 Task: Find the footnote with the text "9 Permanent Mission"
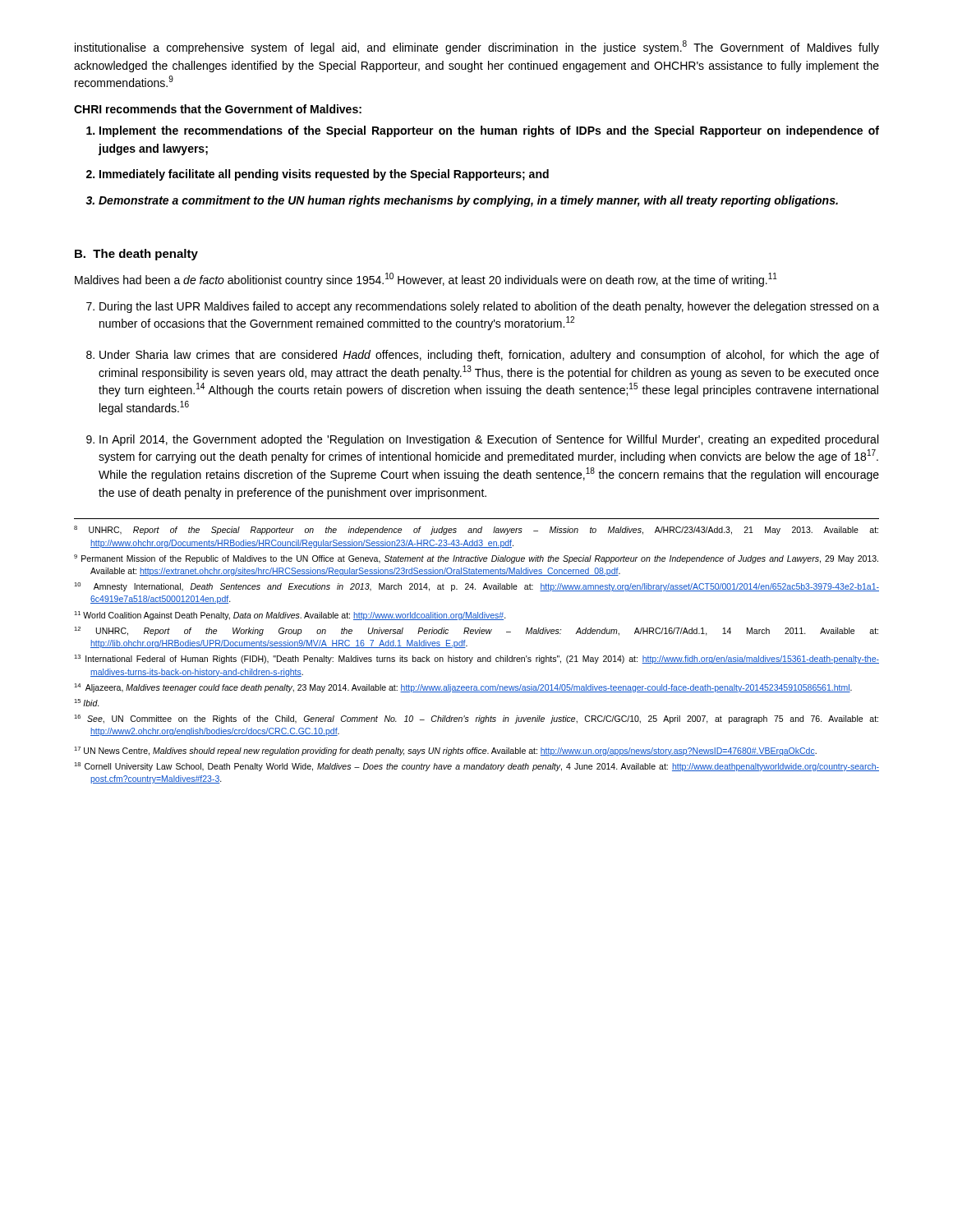[476, 564]
